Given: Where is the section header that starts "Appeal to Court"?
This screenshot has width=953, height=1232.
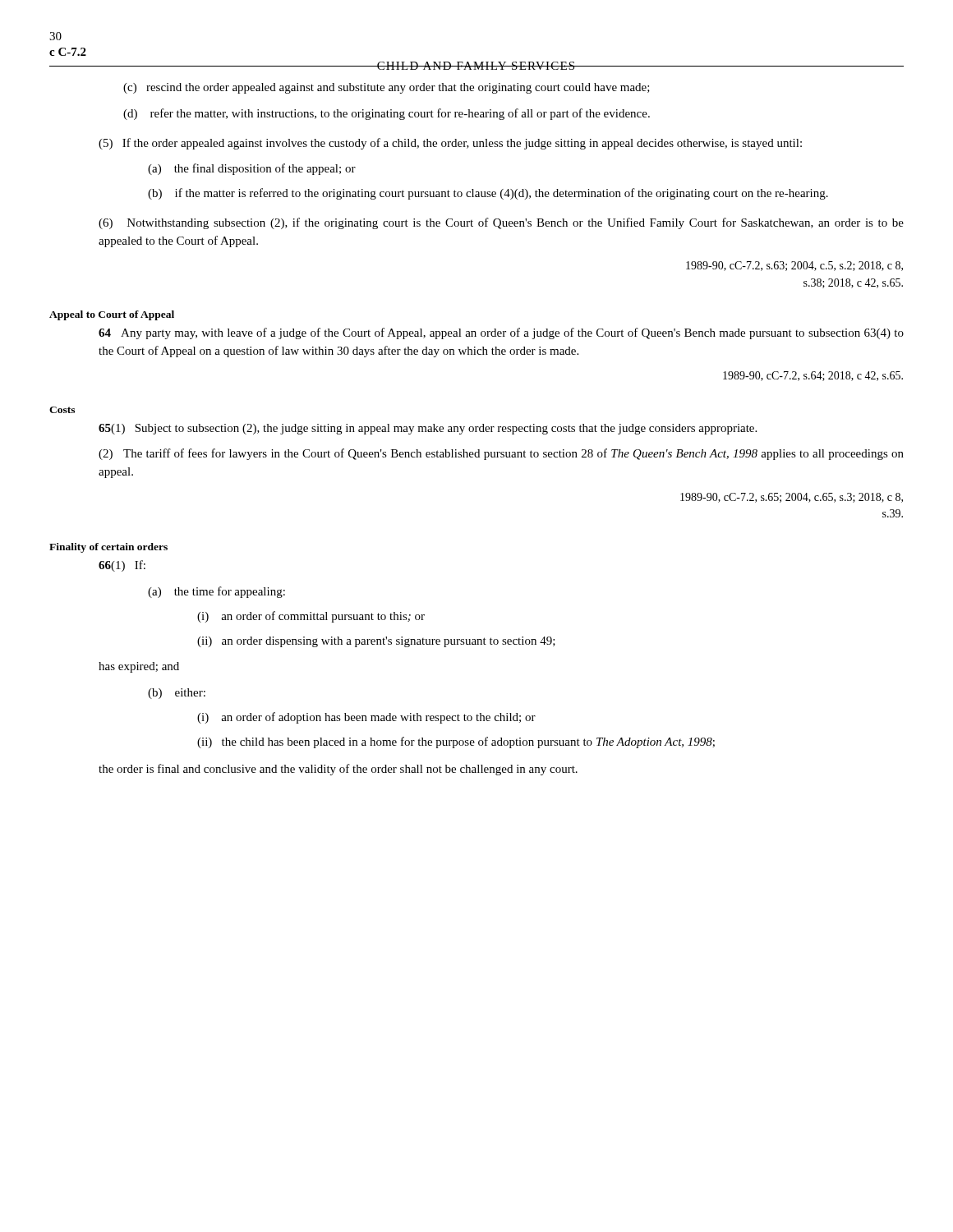Looking at the screenshot, I should pos(112,314).
